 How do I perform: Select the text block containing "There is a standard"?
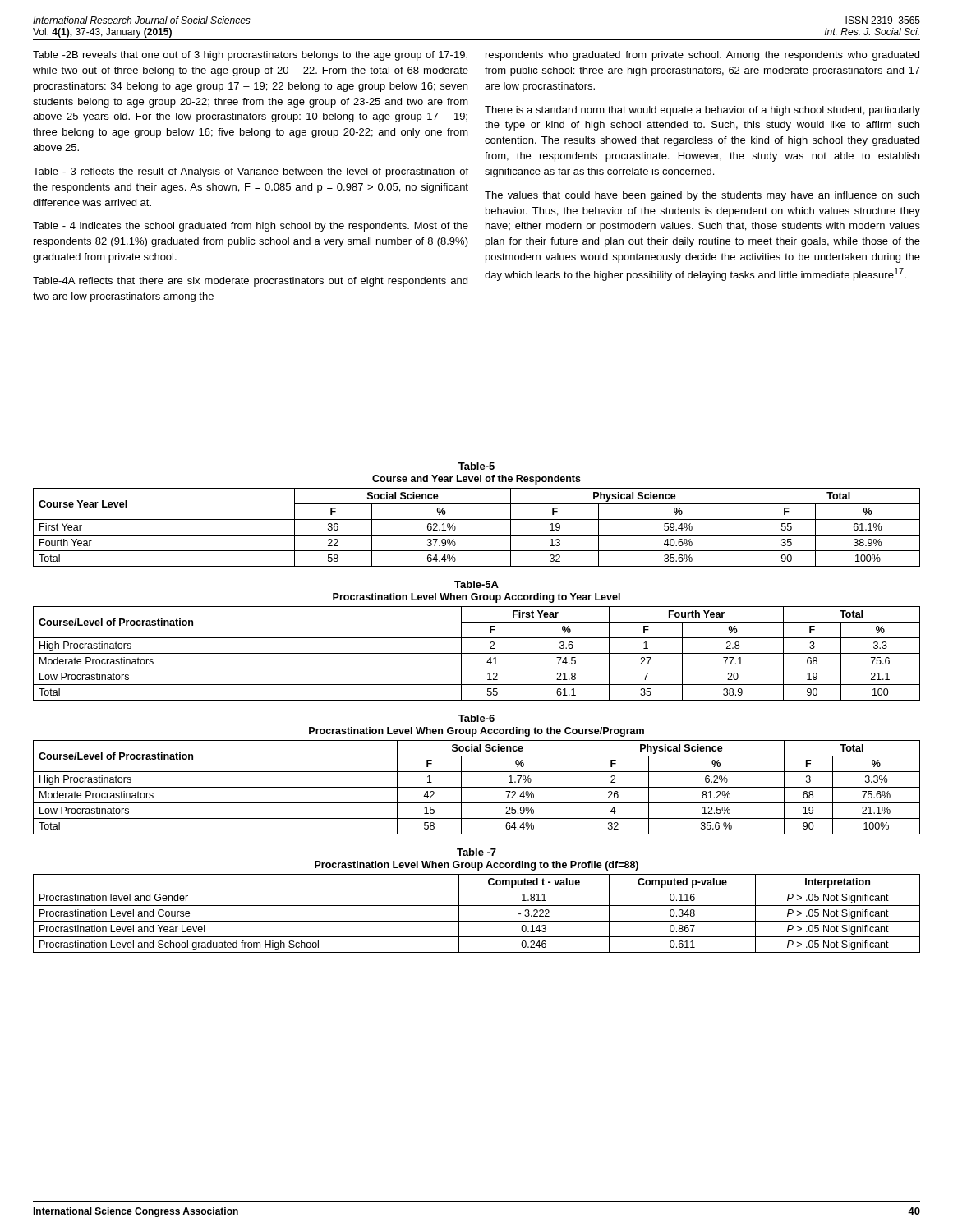click(702, 140)
